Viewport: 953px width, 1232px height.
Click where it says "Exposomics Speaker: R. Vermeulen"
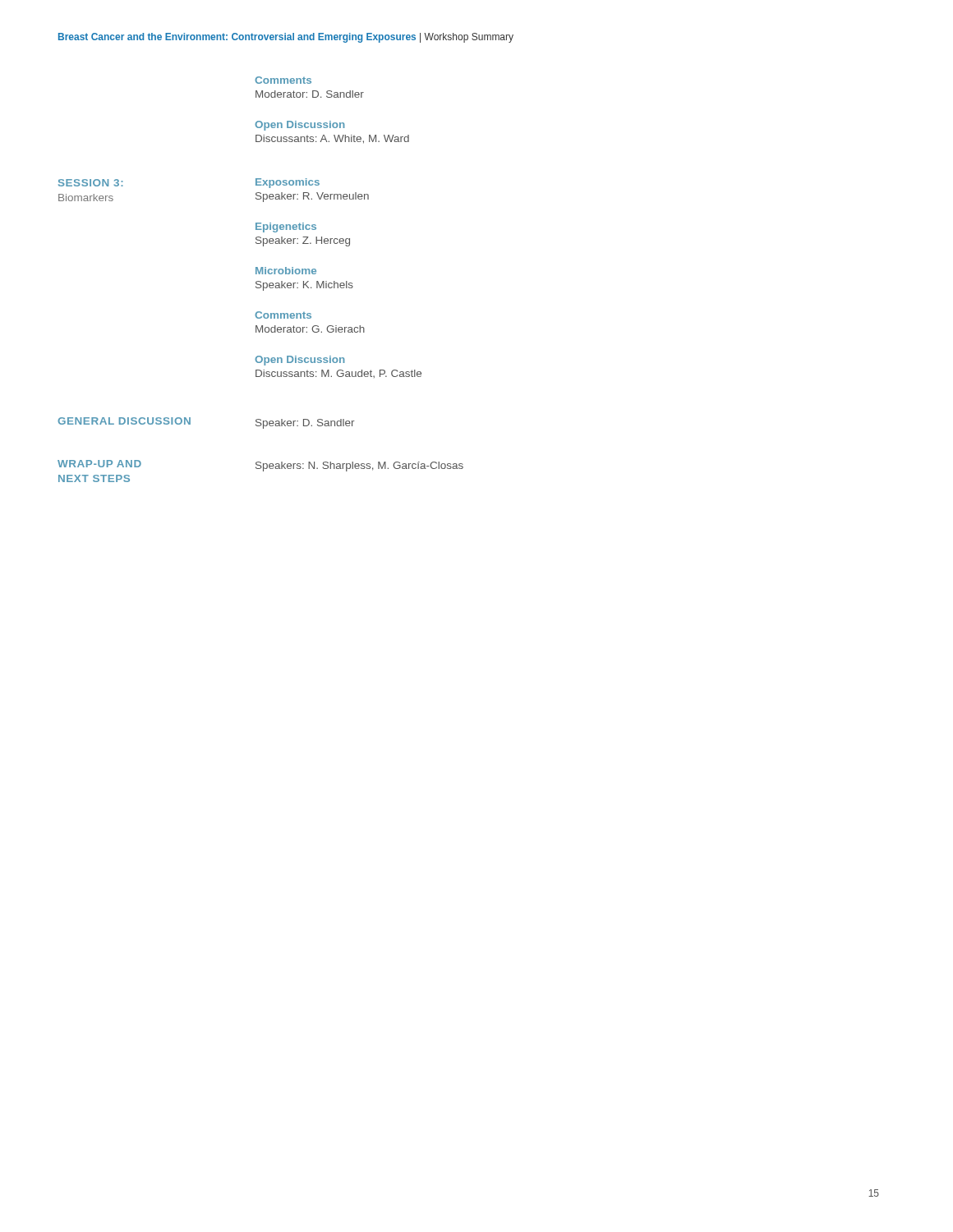(288, 183)
